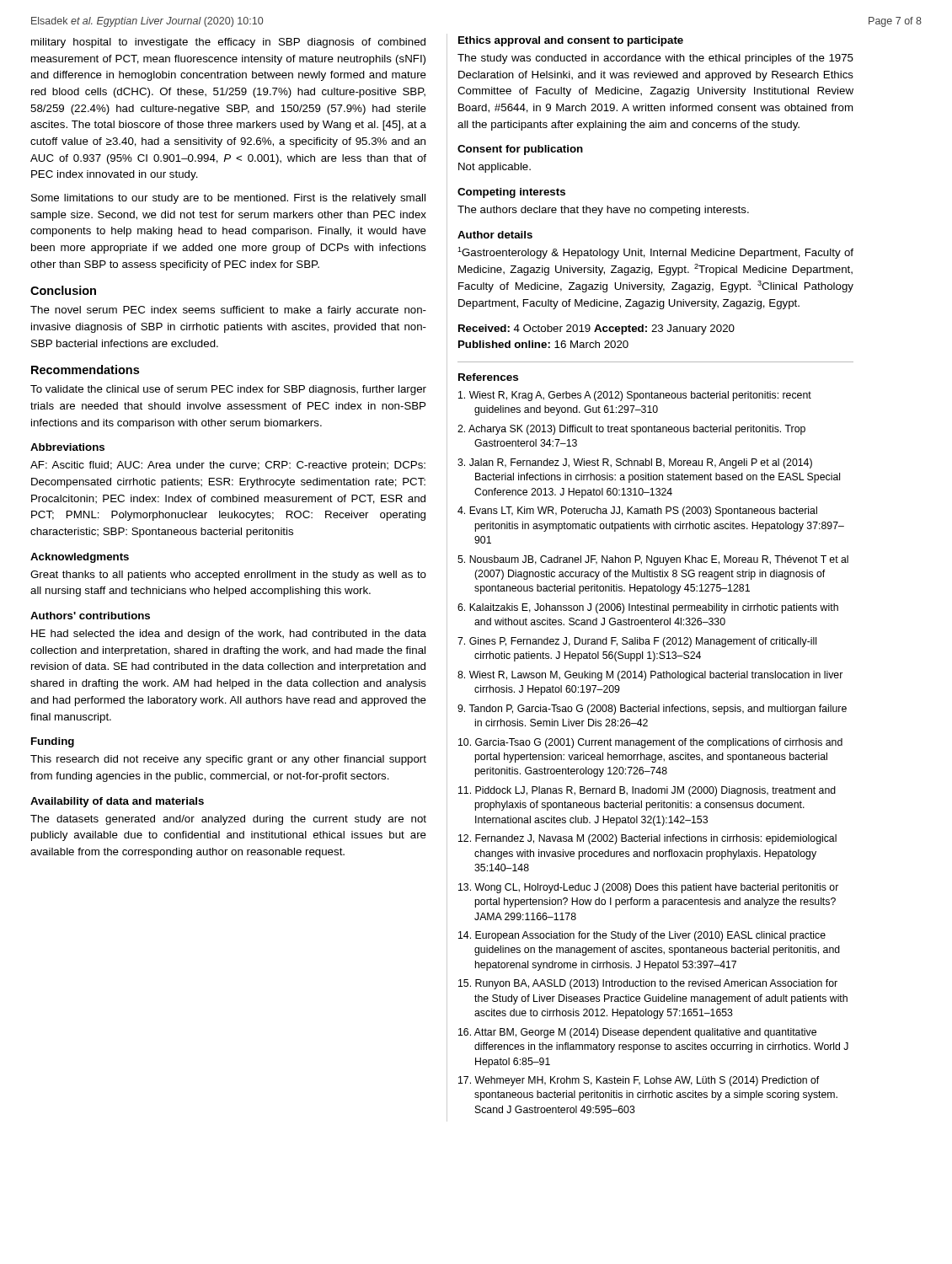
Task: Locate the text "Availability of data and materials"
Action: click(117, 800)
